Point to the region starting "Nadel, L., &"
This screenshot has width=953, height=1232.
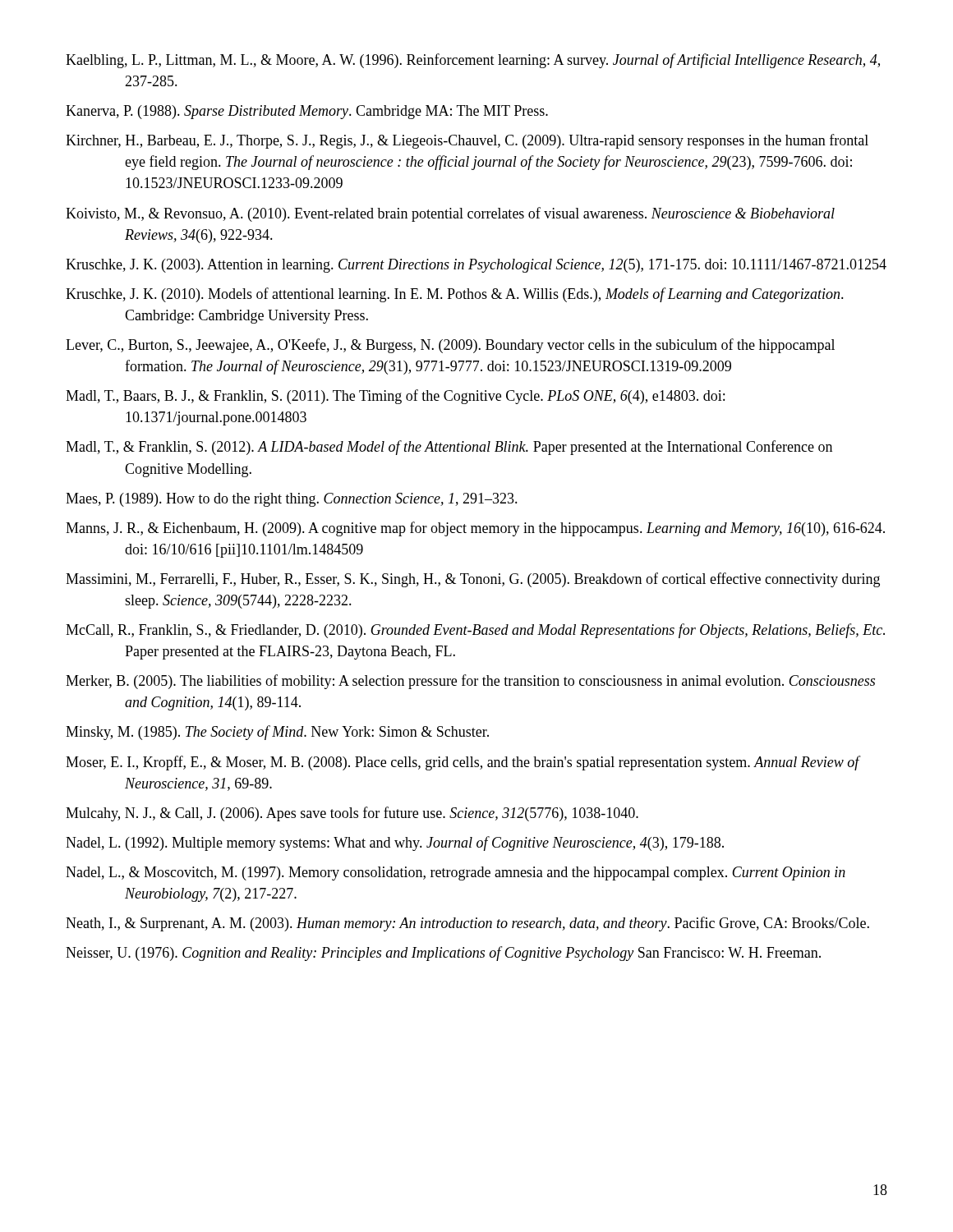coord(456,883)
